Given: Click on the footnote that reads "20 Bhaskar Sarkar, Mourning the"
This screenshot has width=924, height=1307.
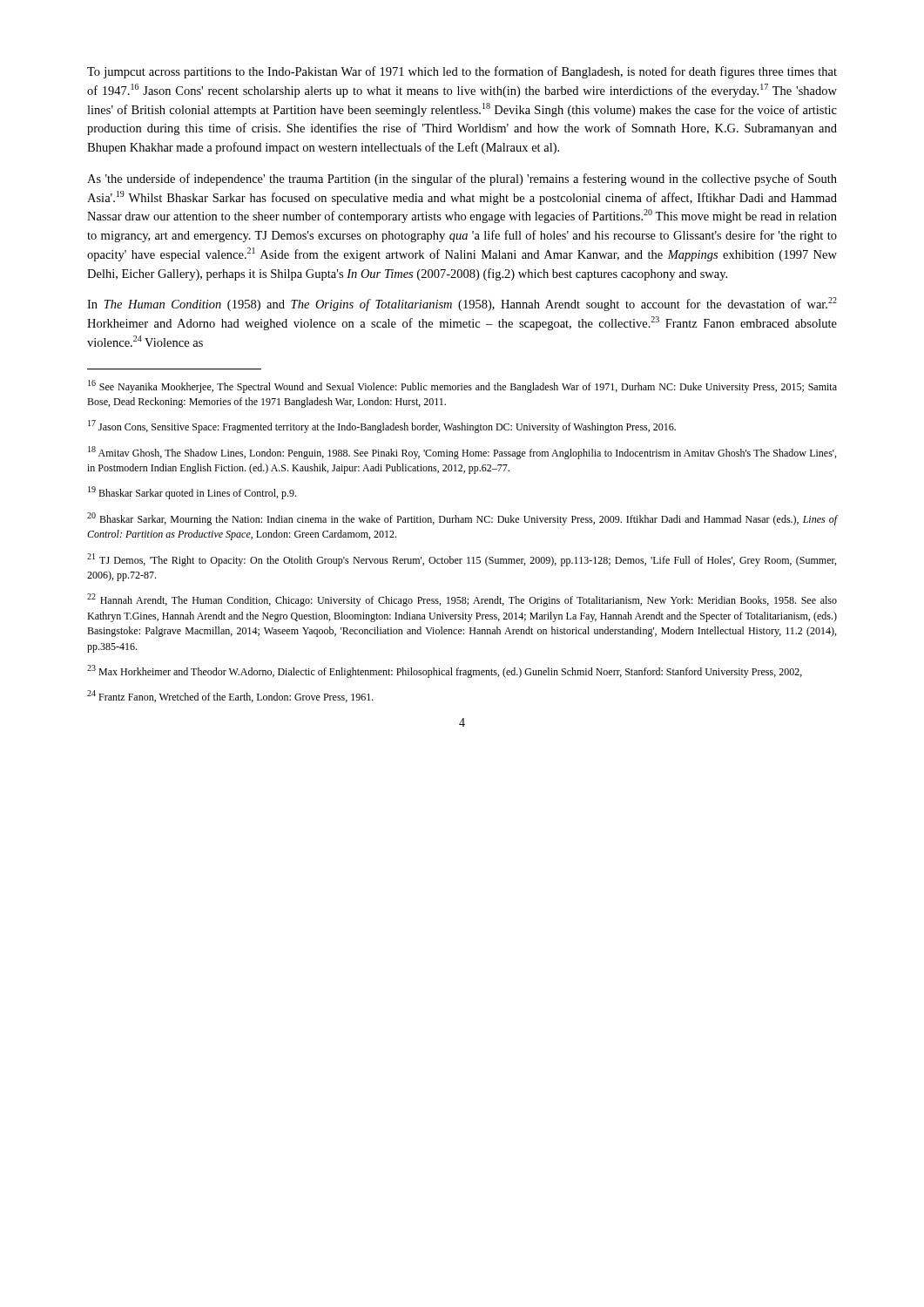Looking at the screenshot, I should pyautogui.click(x=462, y=527).
